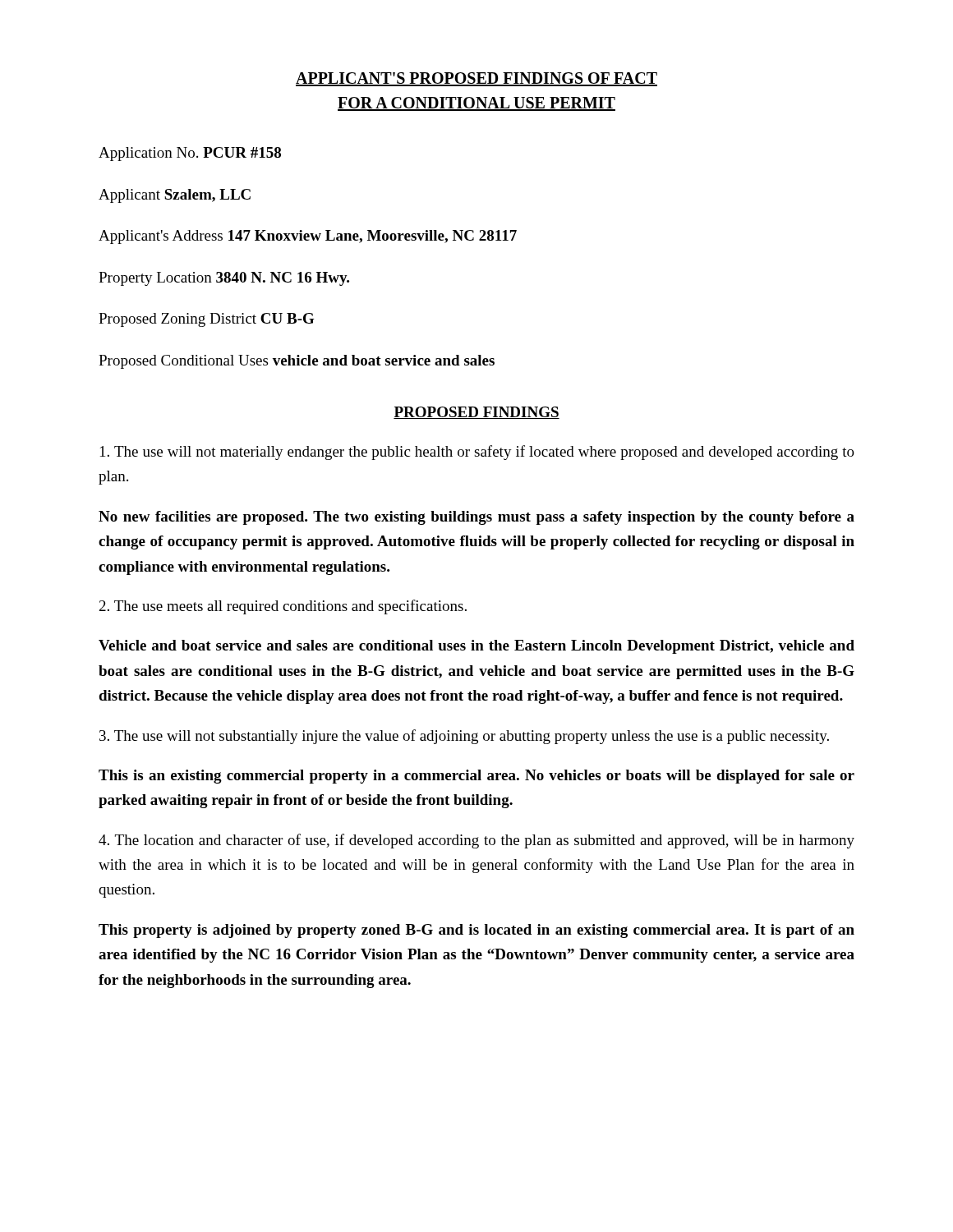
Task: Locate the section header
Action: [x=476, y=412]
